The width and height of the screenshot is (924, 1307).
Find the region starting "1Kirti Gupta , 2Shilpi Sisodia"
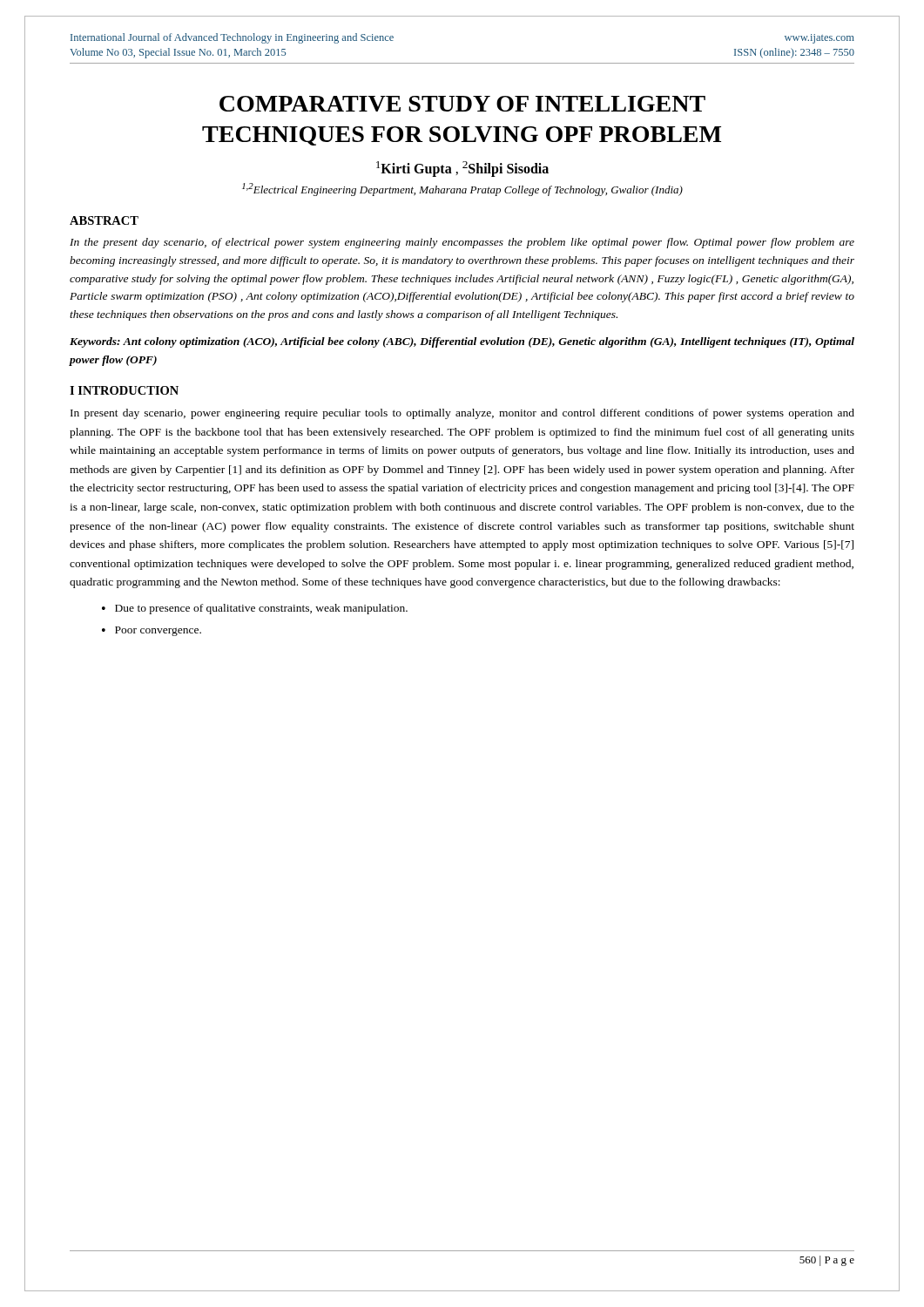(462, 167)
